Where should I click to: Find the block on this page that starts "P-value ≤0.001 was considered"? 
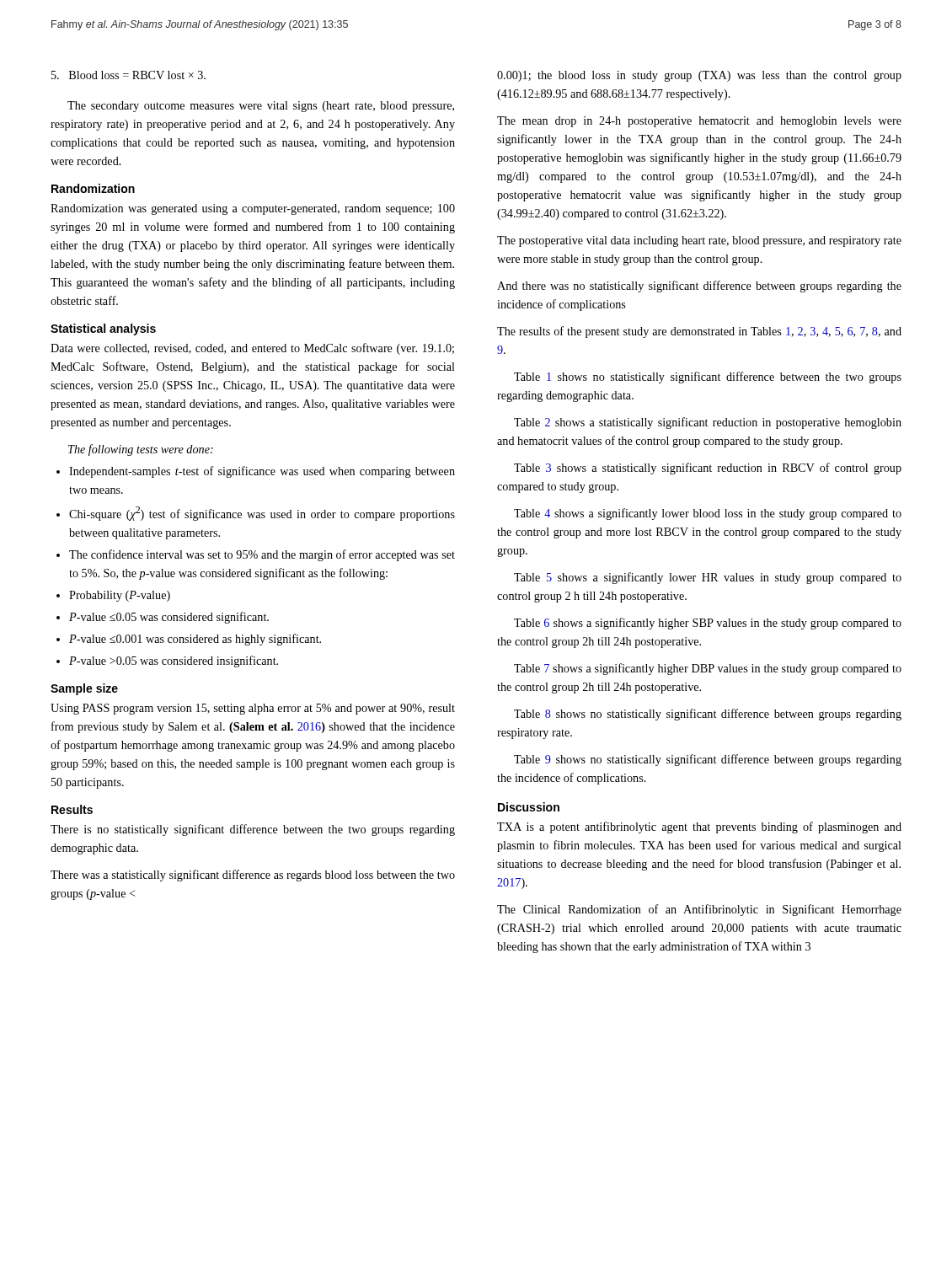tap(196, 639)
